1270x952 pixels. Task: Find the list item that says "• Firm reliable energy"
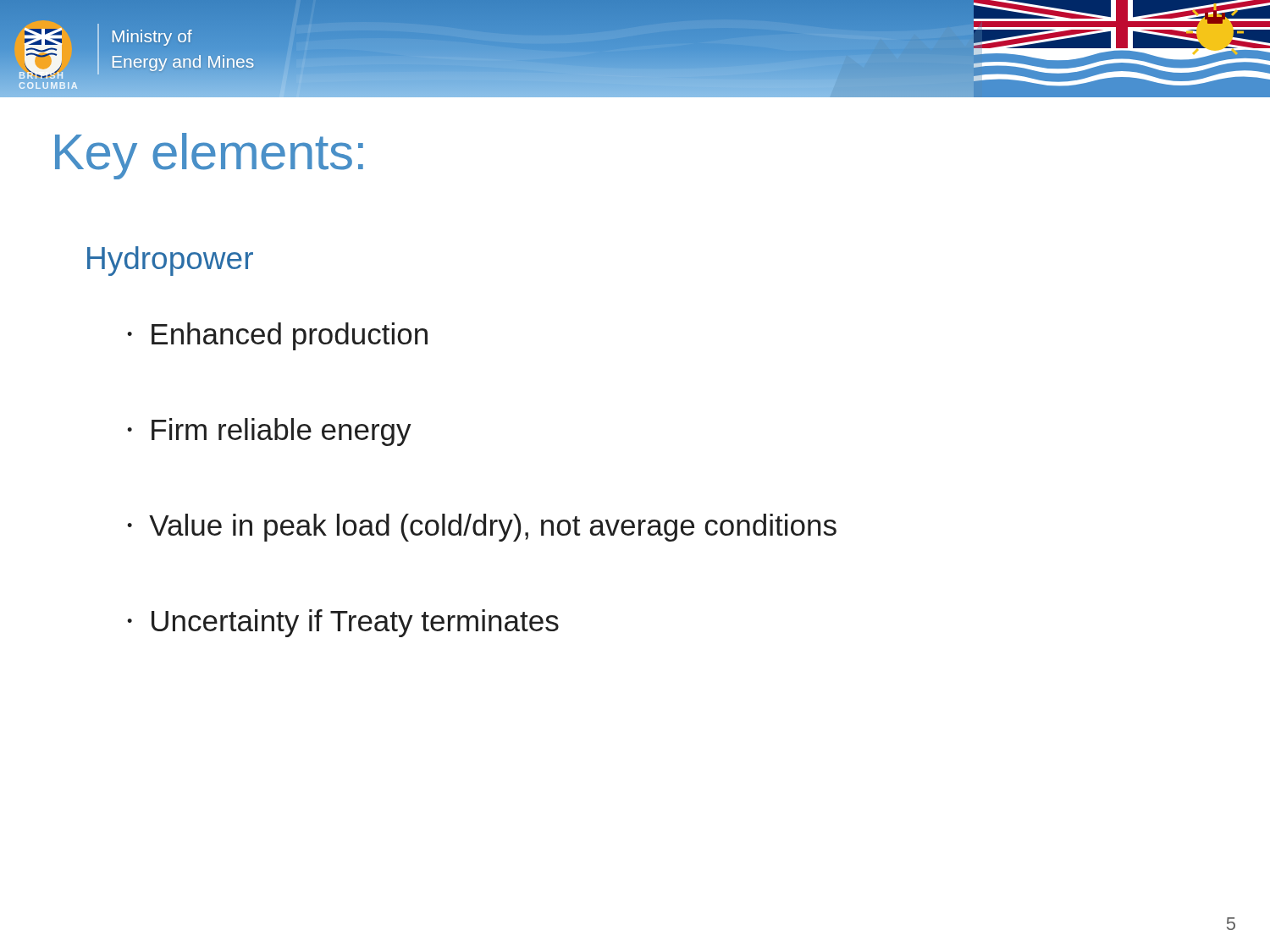coord(269,429)
